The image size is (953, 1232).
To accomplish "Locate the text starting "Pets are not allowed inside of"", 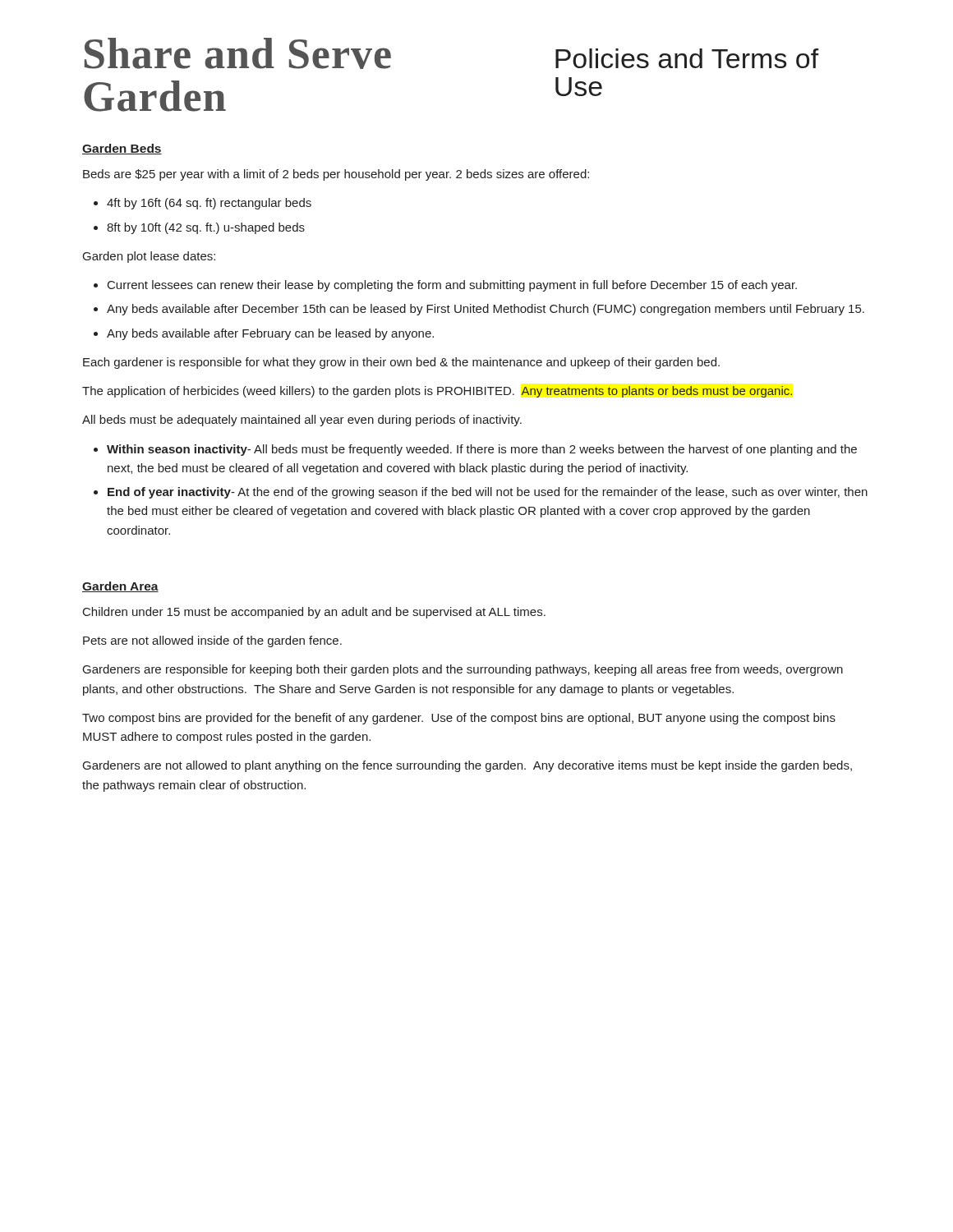I will [x=212, y=640].
